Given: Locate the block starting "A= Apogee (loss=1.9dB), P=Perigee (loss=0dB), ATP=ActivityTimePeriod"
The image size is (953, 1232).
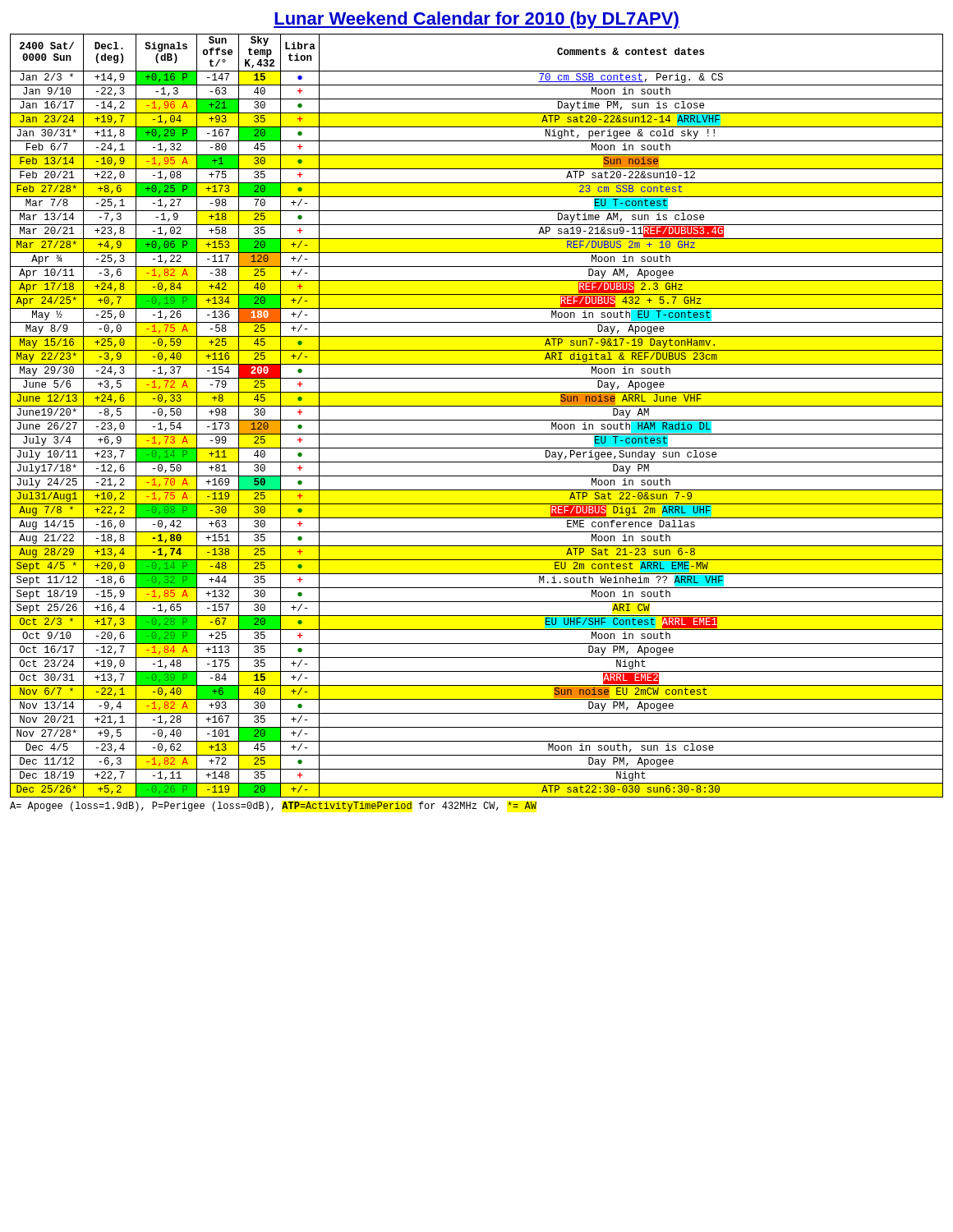Looking at the screenshot, I should click(x=273, y=807).
